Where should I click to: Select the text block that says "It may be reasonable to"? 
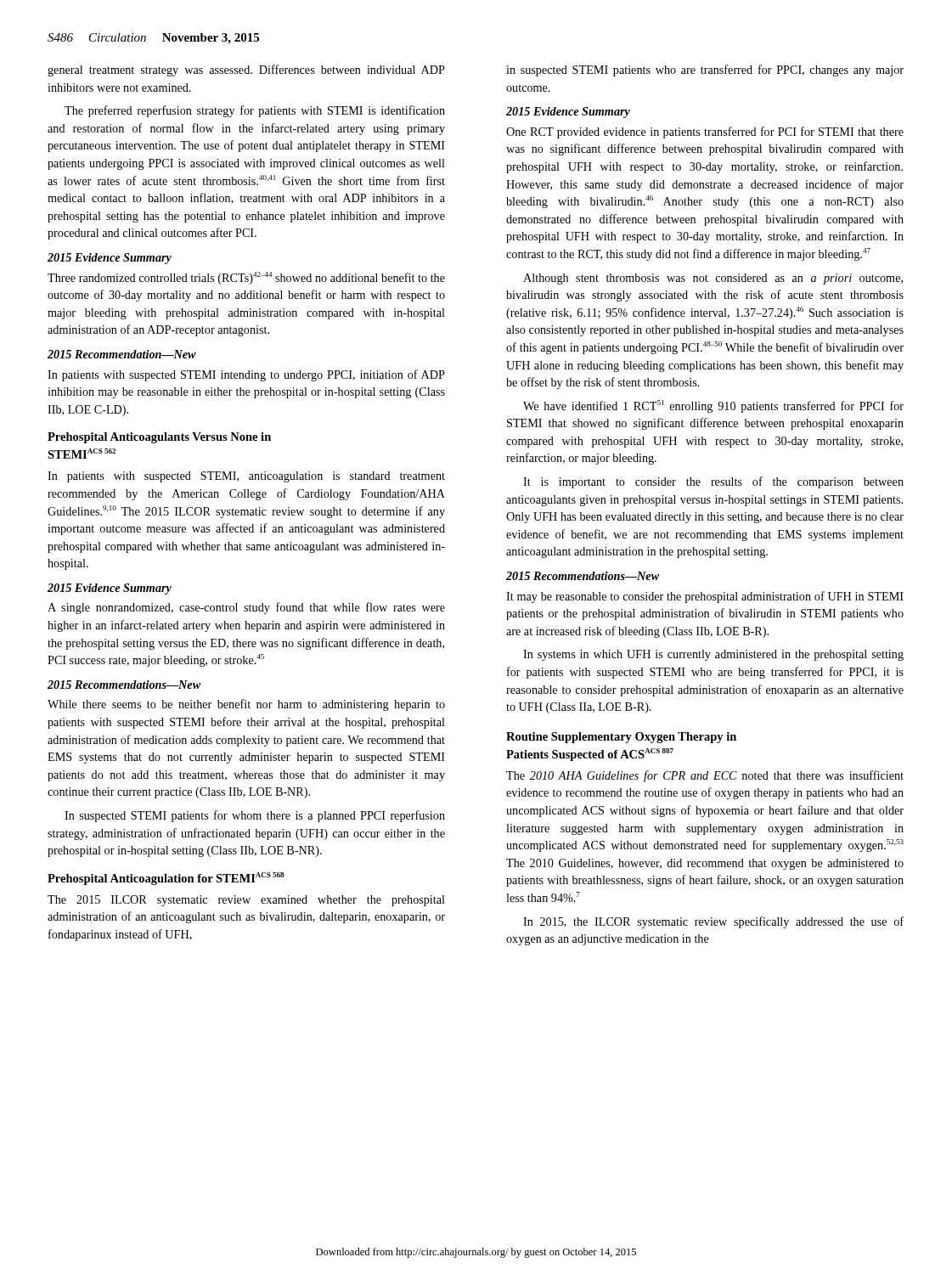coord(705,614)
